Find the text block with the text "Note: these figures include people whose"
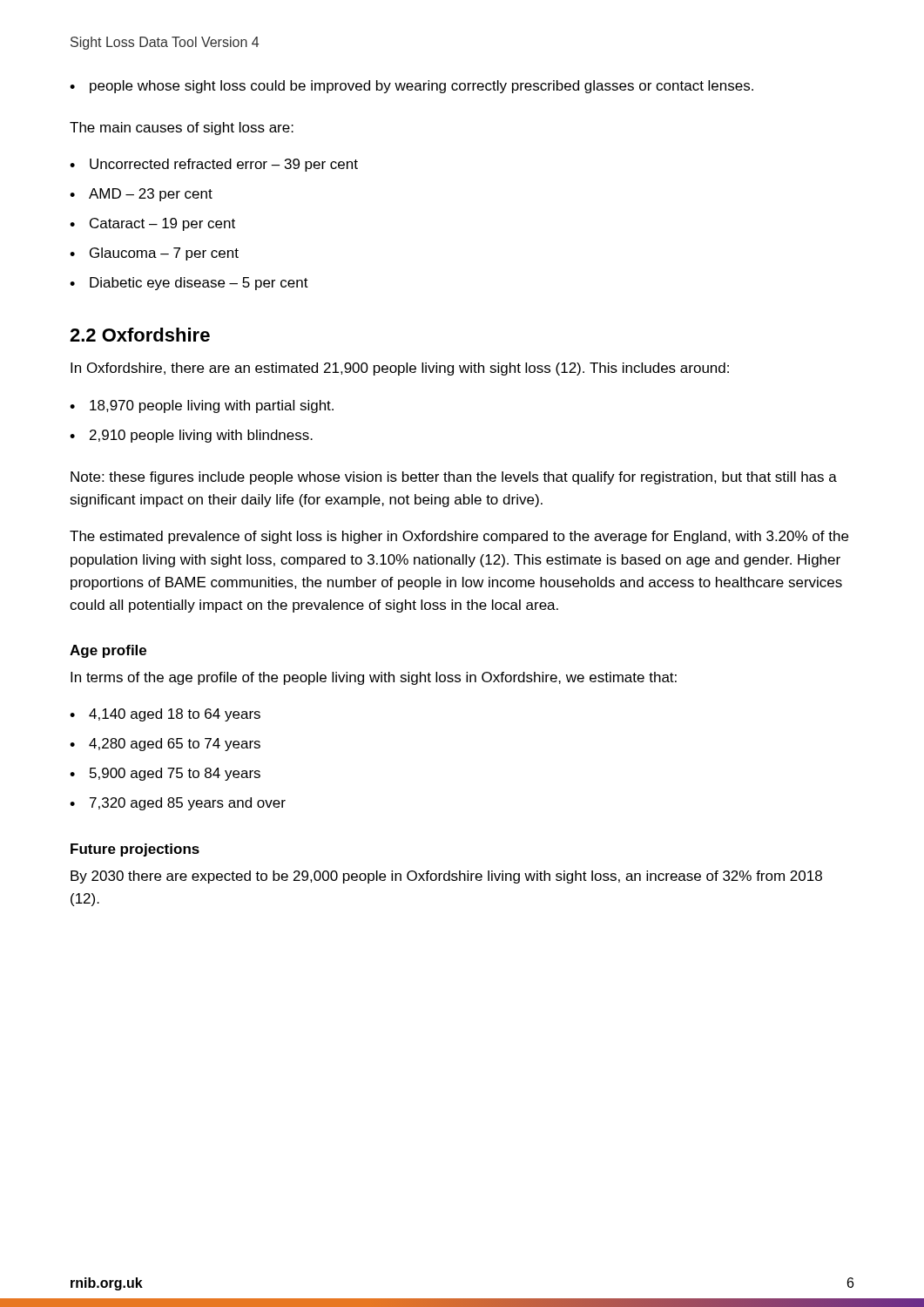Screen dimensions: 1307x924 pos(453,488)
